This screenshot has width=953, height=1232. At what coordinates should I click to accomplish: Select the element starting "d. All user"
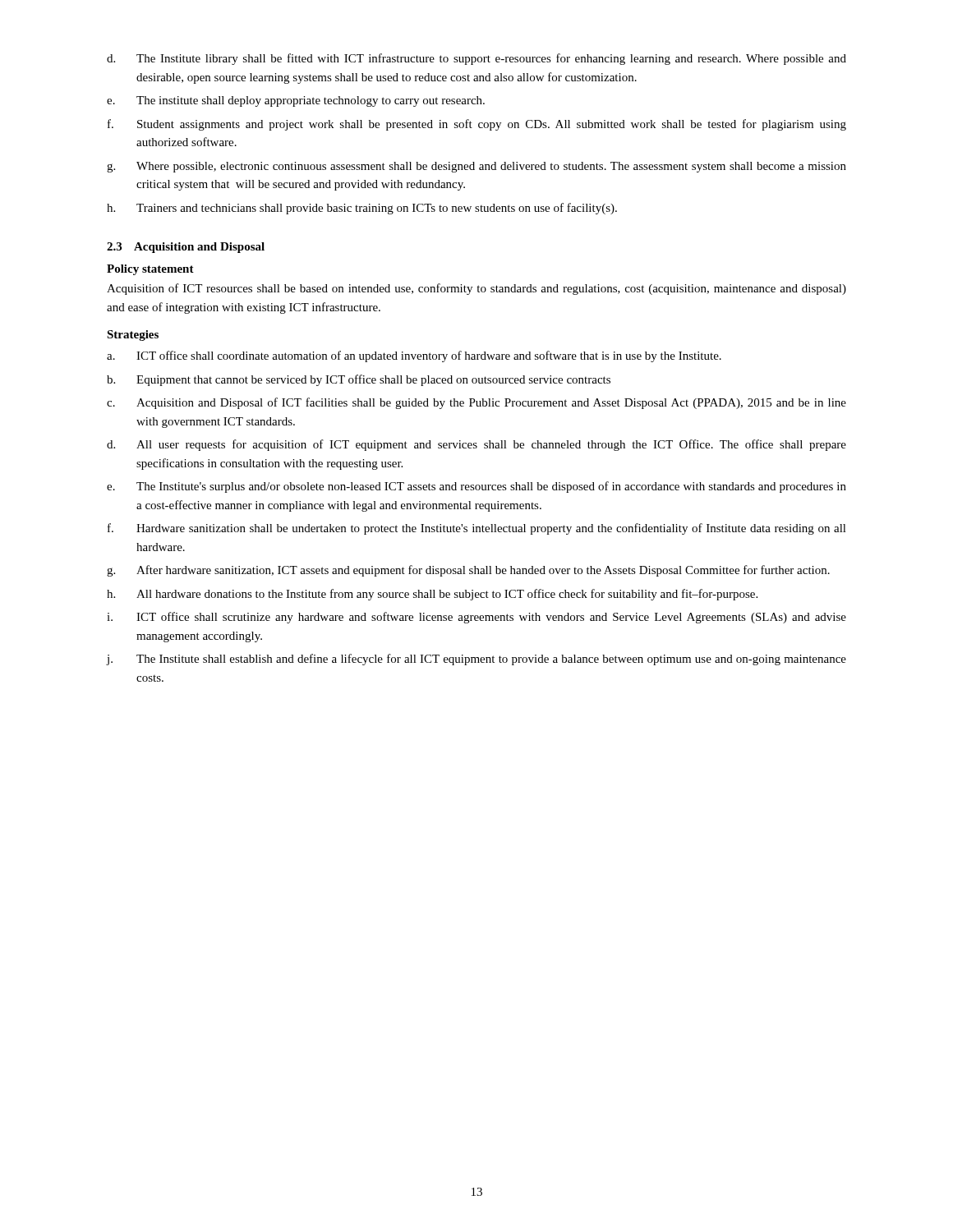476,454
